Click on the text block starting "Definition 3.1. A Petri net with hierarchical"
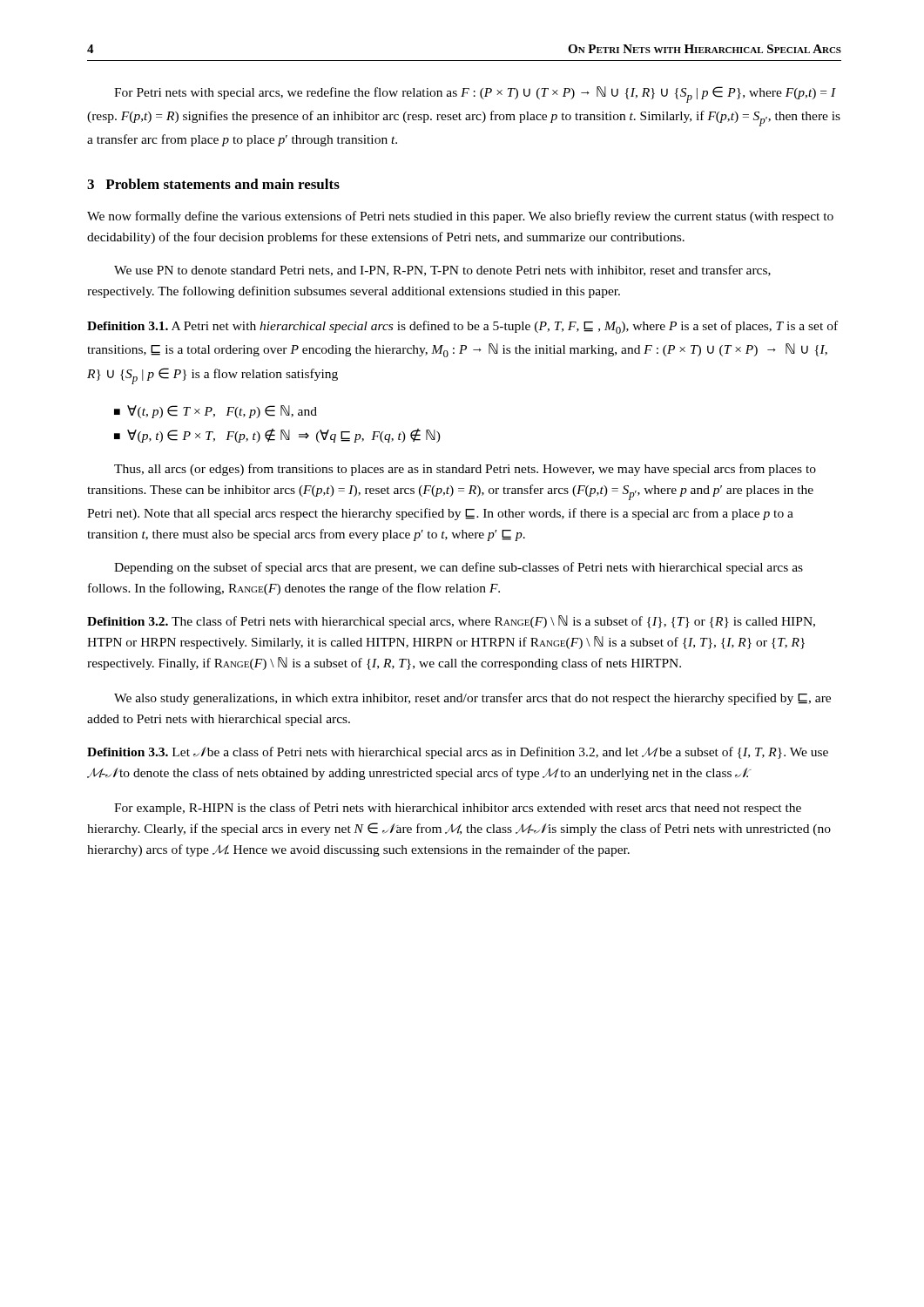The width and height of the screenshot is (924, 1307). [463, 351]
